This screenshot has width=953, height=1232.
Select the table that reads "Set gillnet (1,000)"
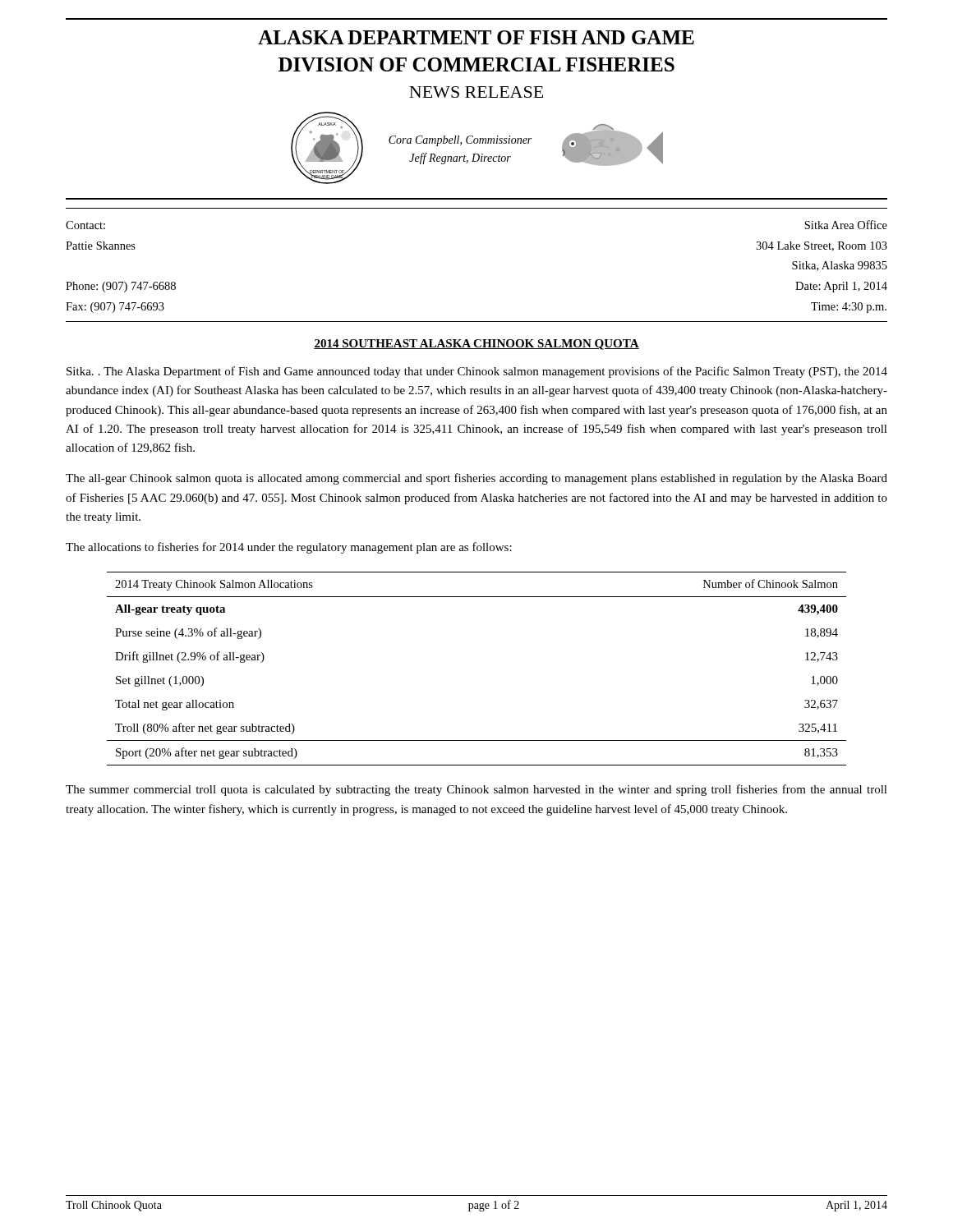coord(476,669)
